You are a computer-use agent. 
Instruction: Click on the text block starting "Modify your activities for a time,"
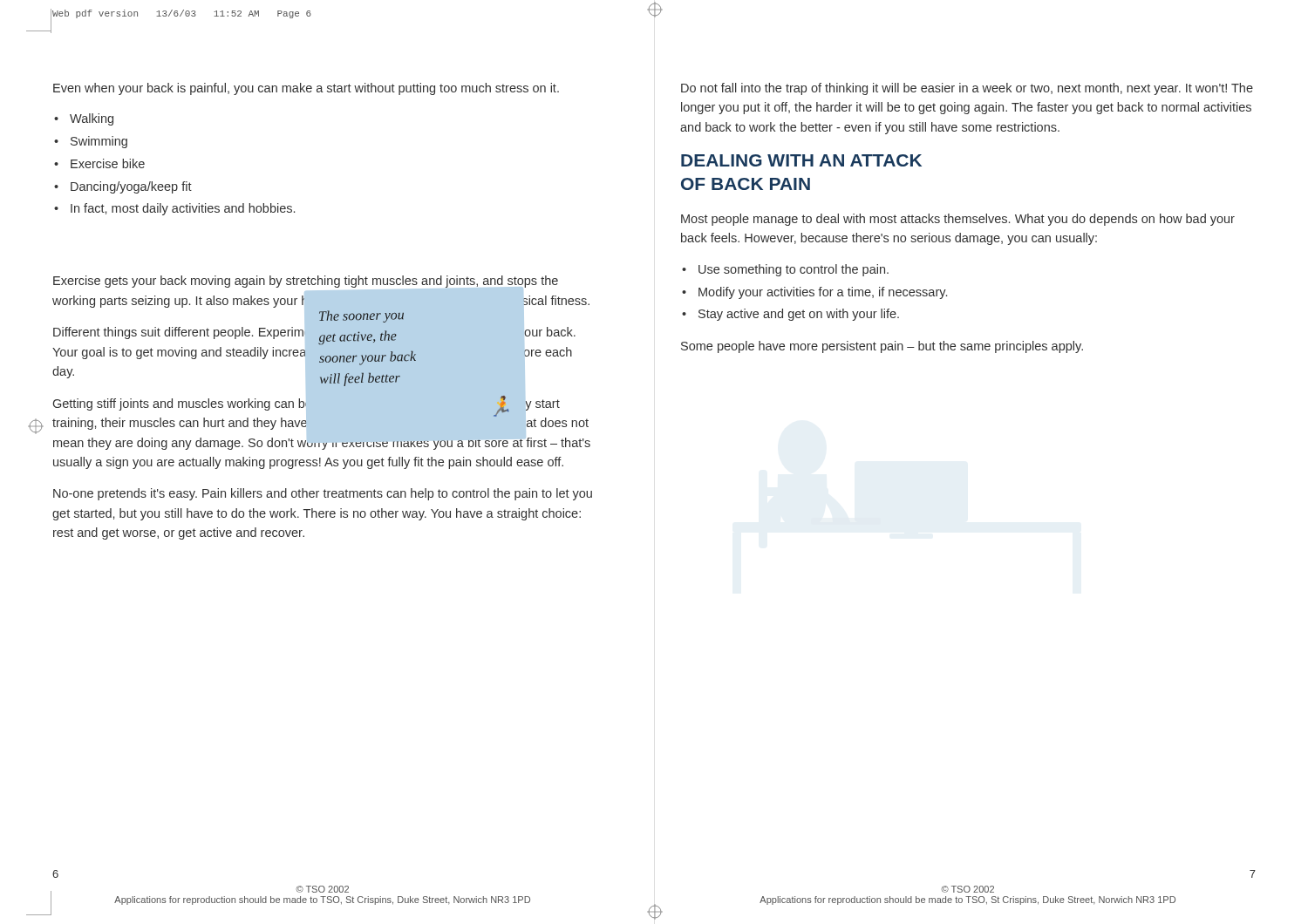pyautogui.click(x=823, y=292)
